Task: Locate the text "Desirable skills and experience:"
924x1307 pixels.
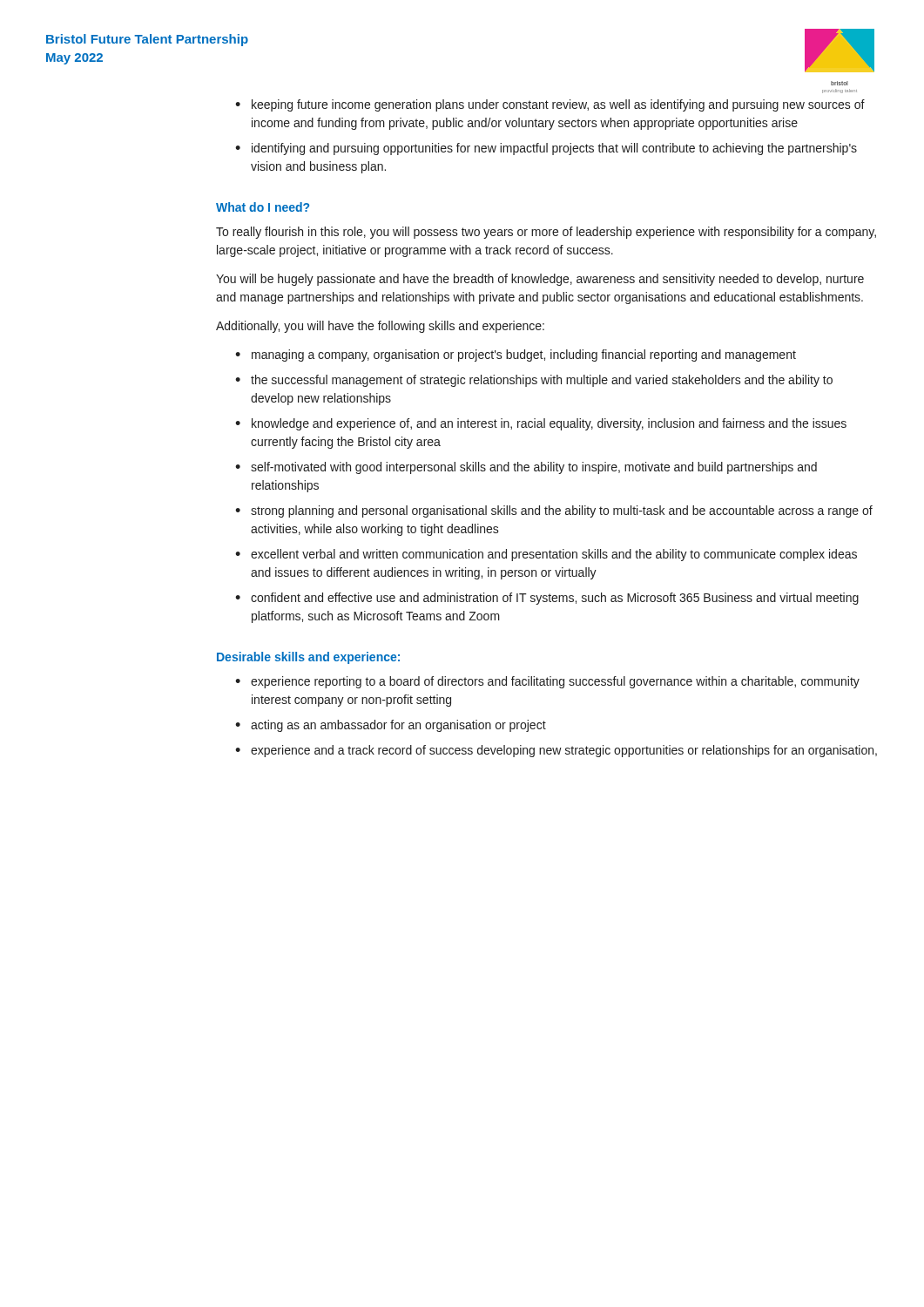Action: 308,657
